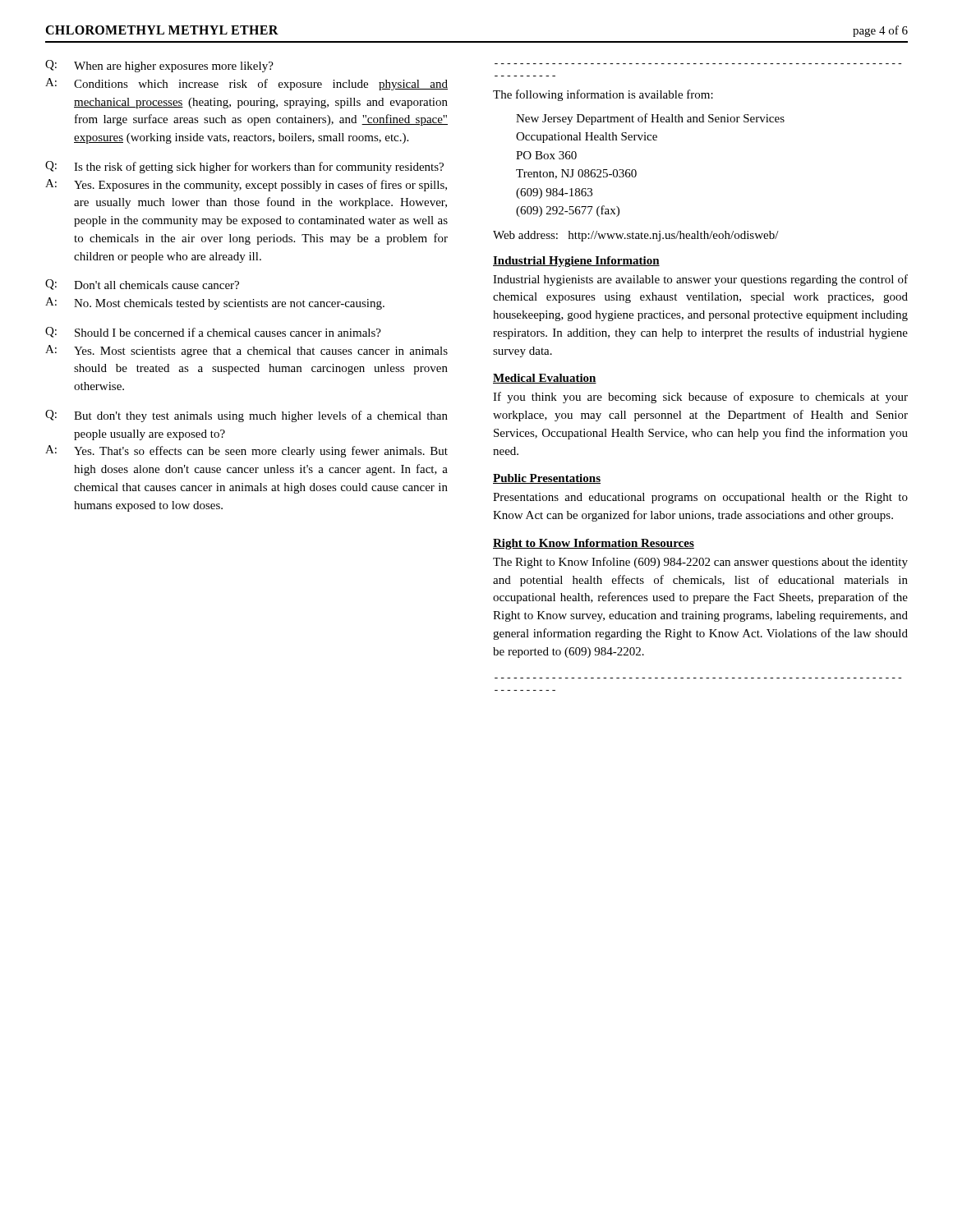Locate the passage starting "If you think you are"
953x1232 pixels.
tap(700, 424)
